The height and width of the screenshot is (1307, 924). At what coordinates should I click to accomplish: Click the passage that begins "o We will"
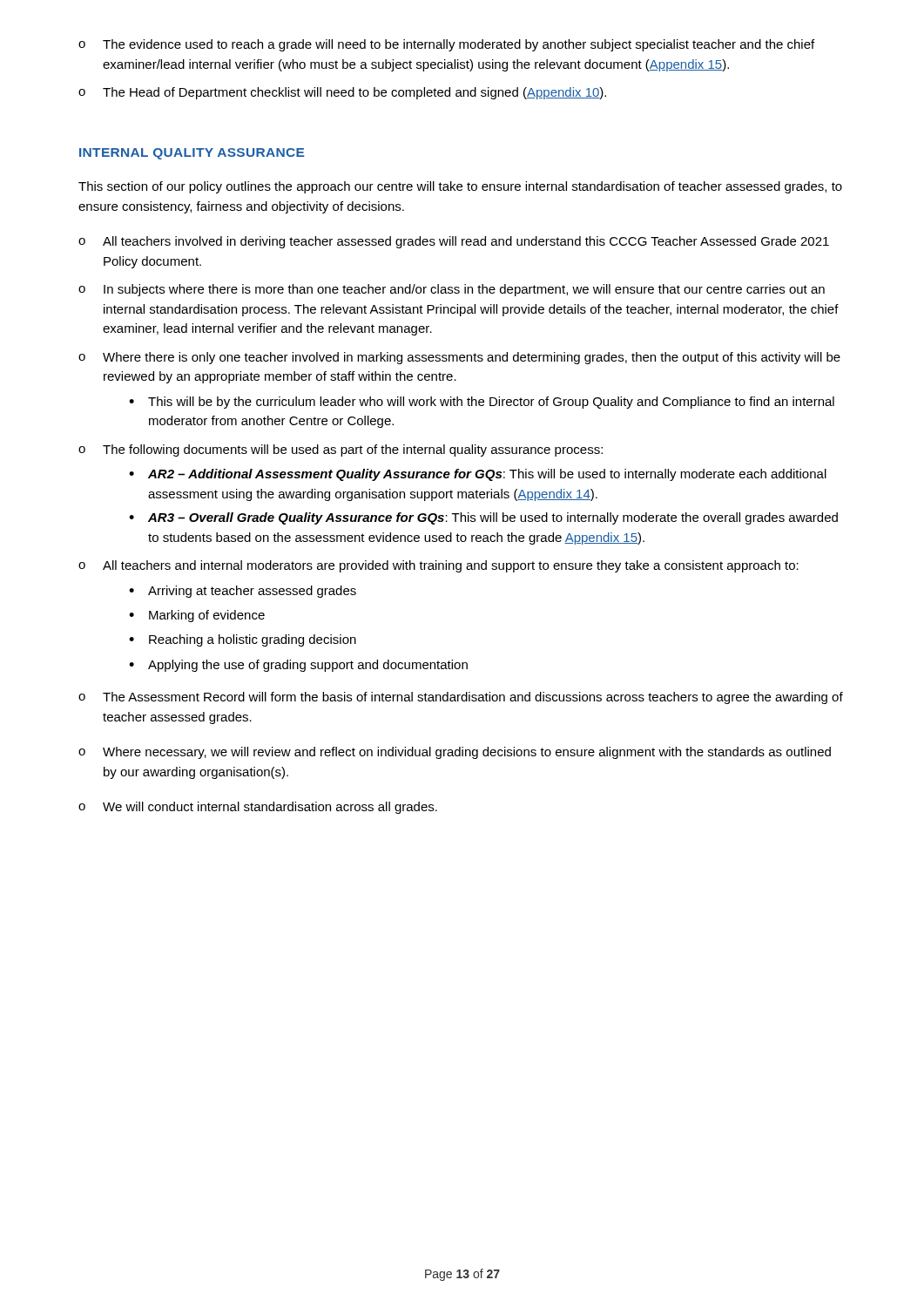click(258, 808)
